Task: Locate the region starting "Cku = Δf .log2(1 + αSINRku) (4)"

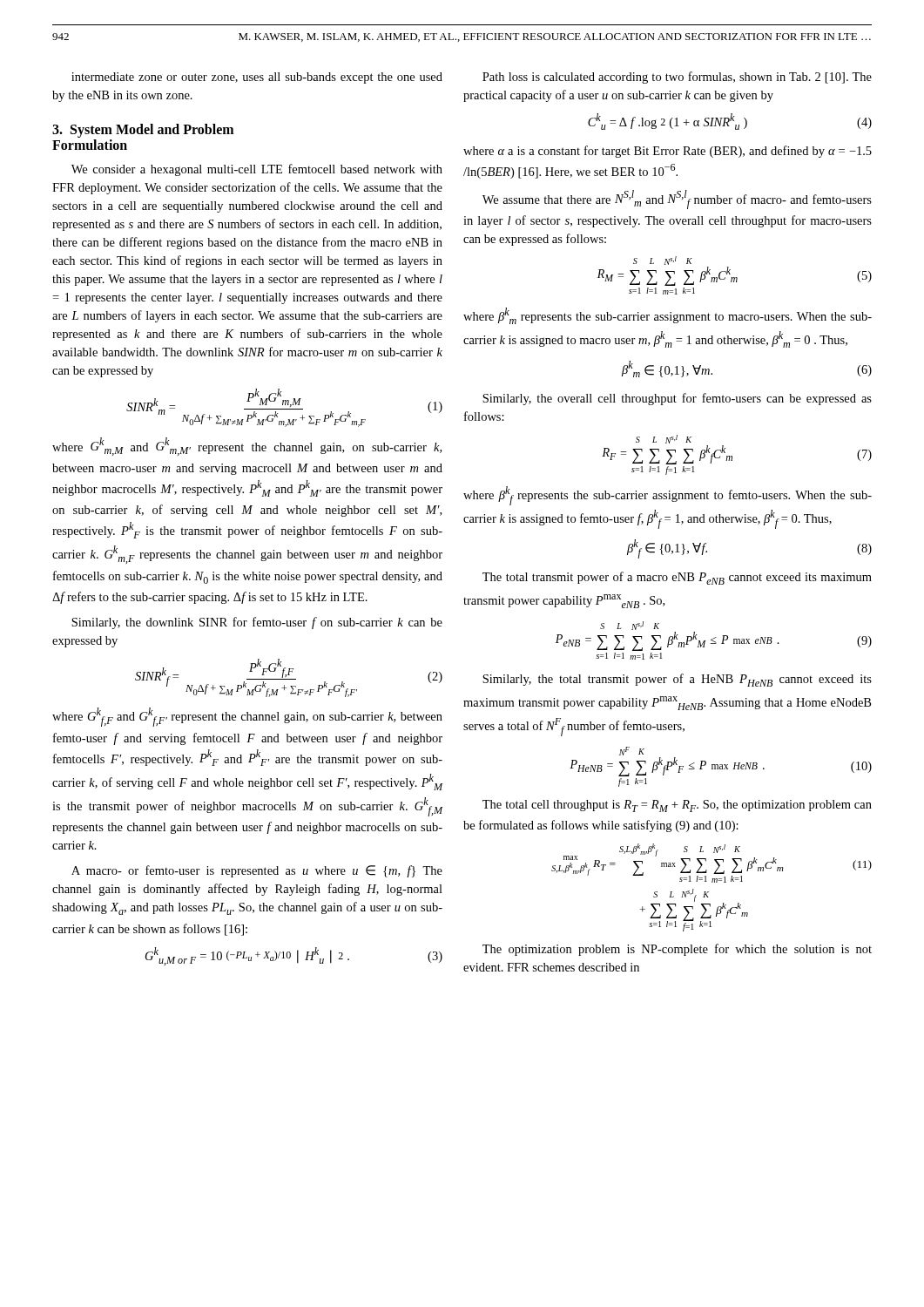Action: tap(730, 122)
